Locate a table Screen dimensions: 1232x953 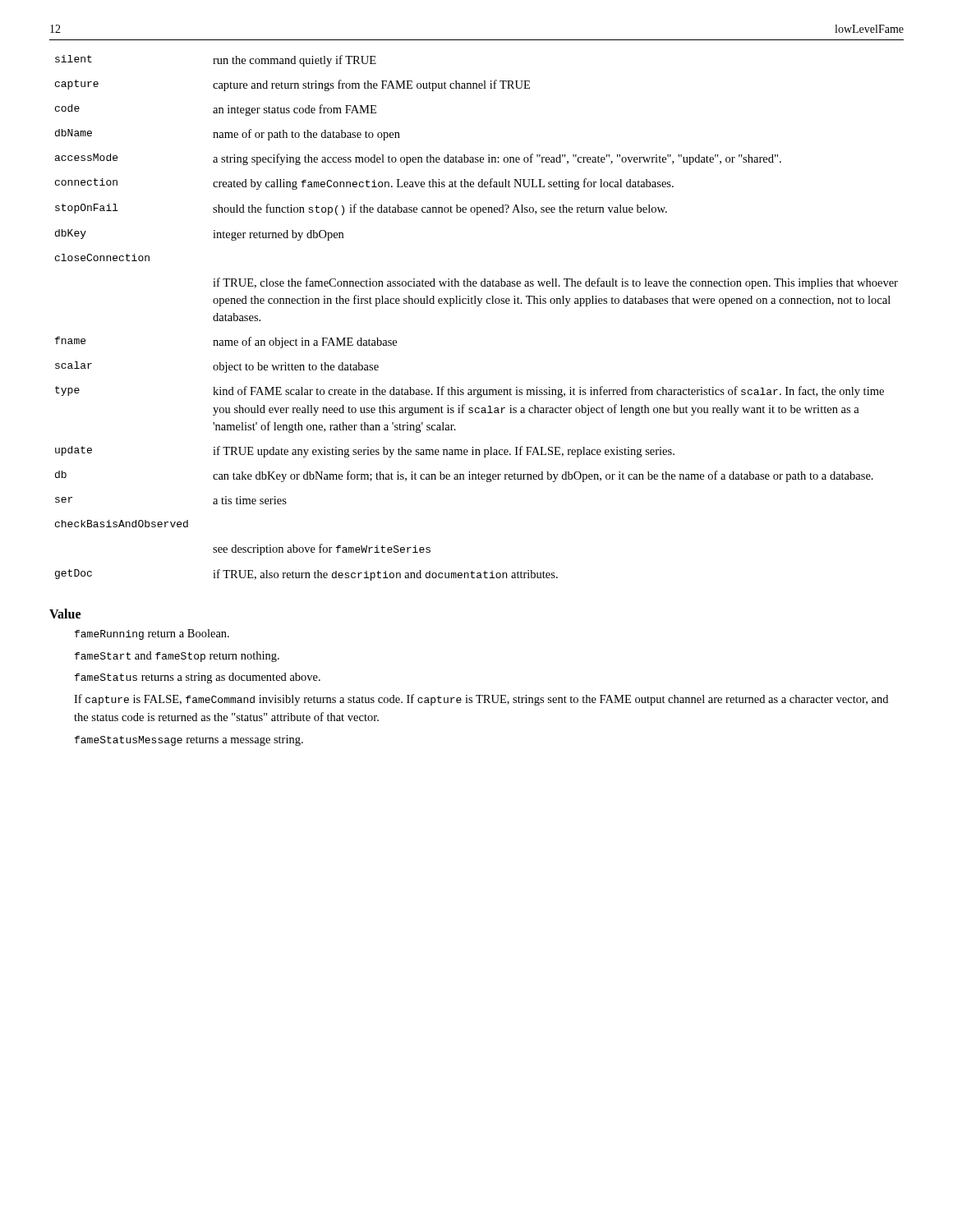[476, 319]
